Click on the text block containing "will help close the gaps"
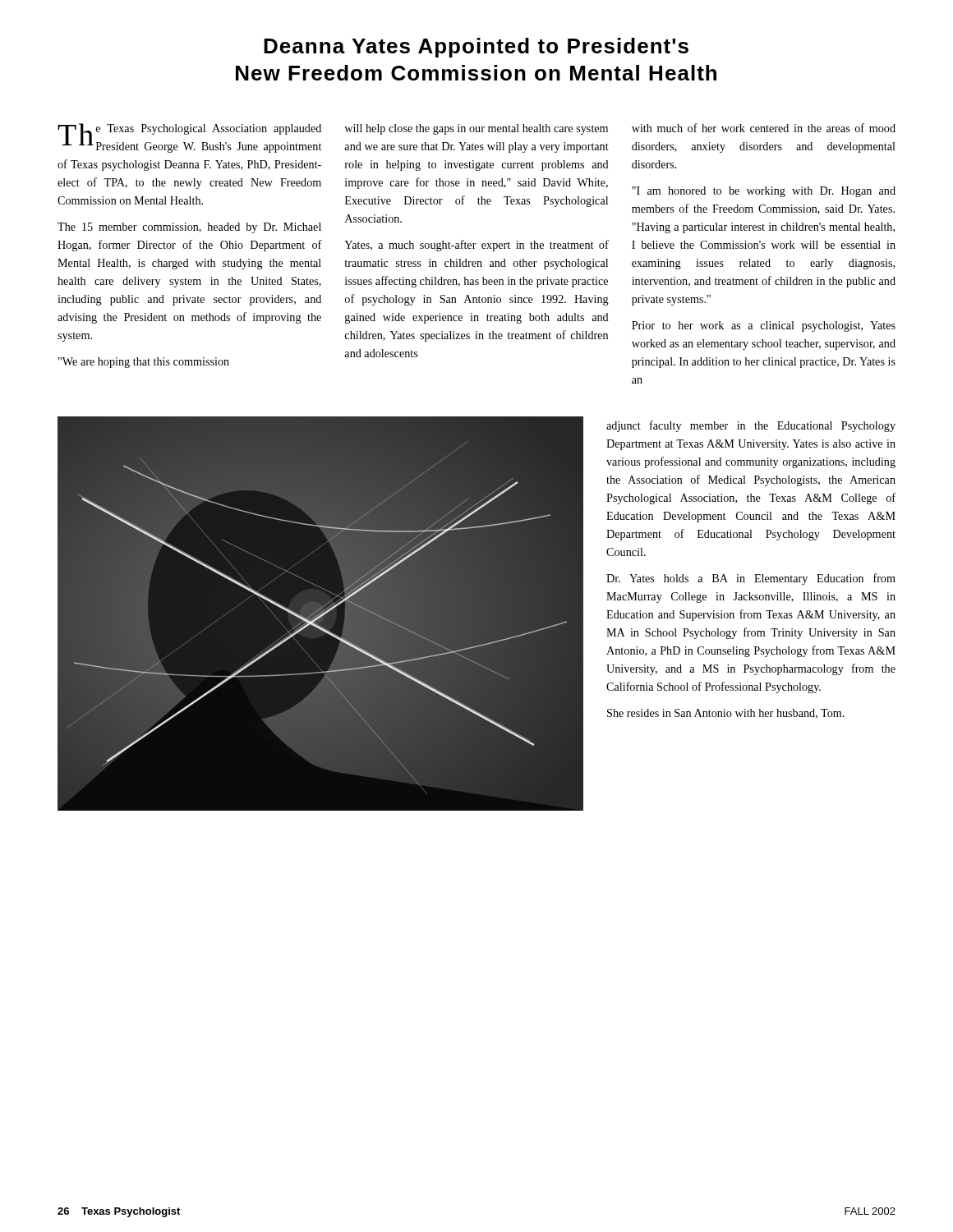The image size is (953, 1232). pos(476,241)
